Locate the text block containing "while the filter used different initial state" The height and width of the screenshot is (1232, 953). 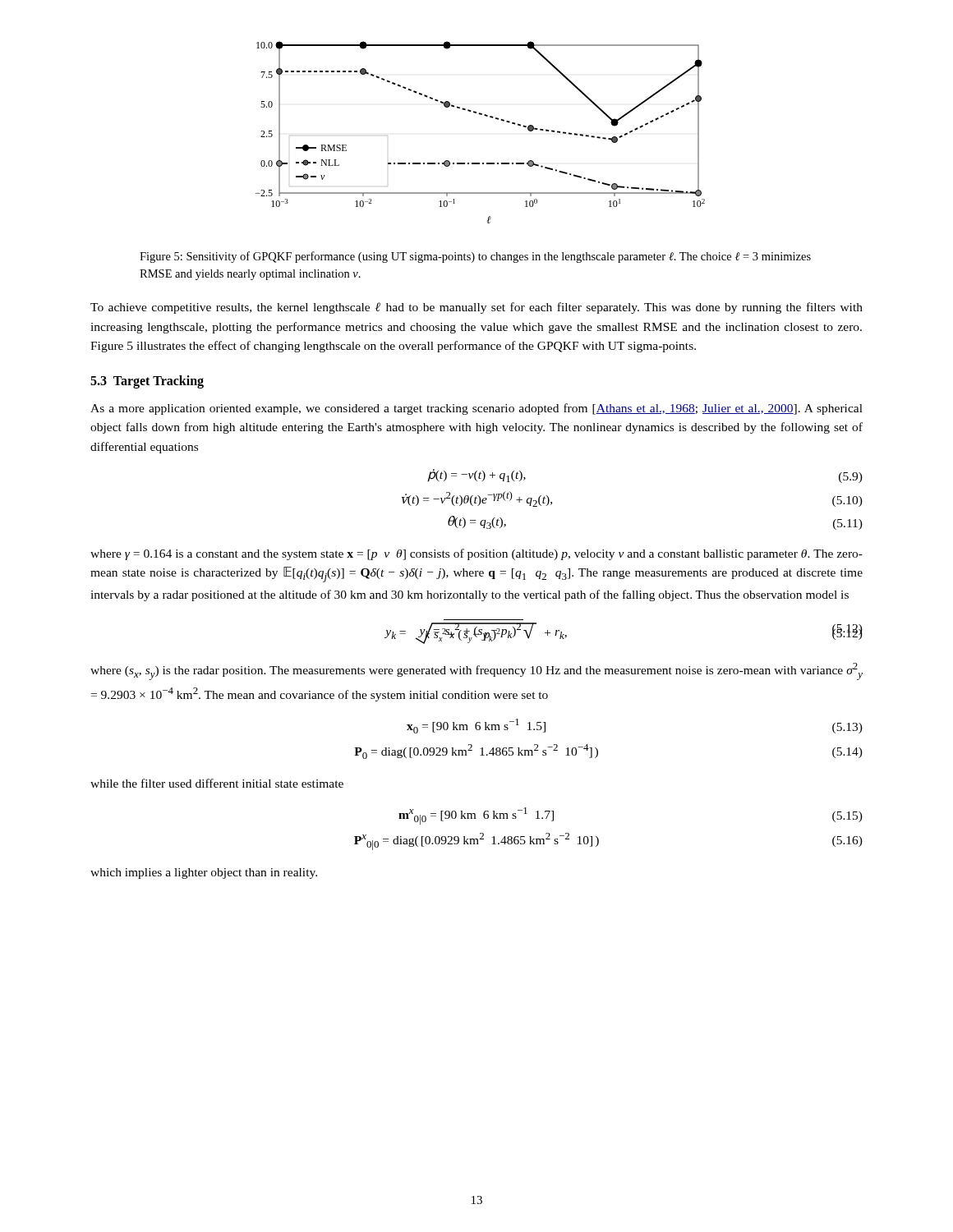tap(217, 783)
